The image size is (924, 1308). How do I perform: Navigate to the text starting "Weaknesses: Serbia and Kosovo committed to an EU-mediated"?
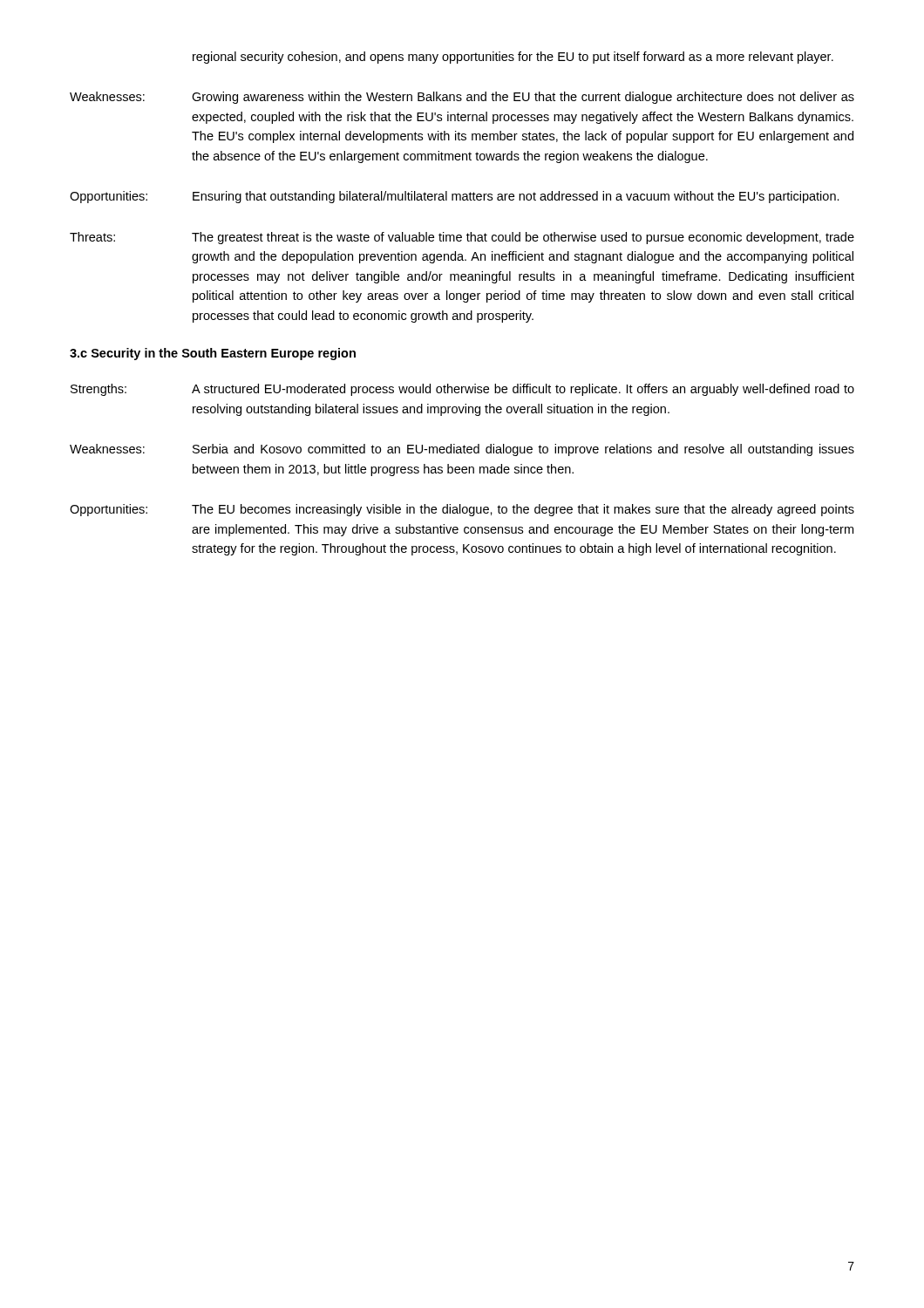462,459
